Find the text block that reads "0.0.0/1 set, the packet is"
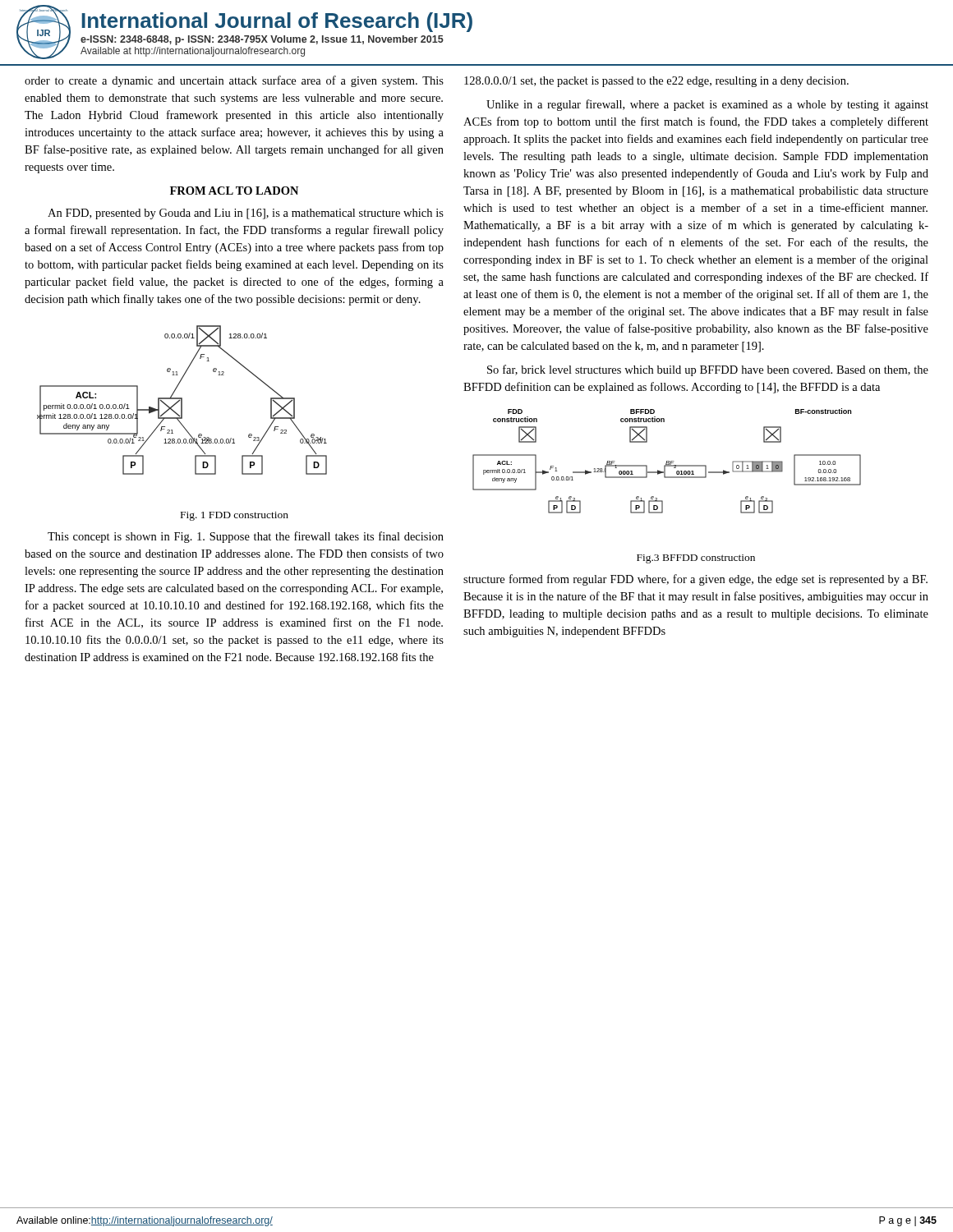 [696, 234]
